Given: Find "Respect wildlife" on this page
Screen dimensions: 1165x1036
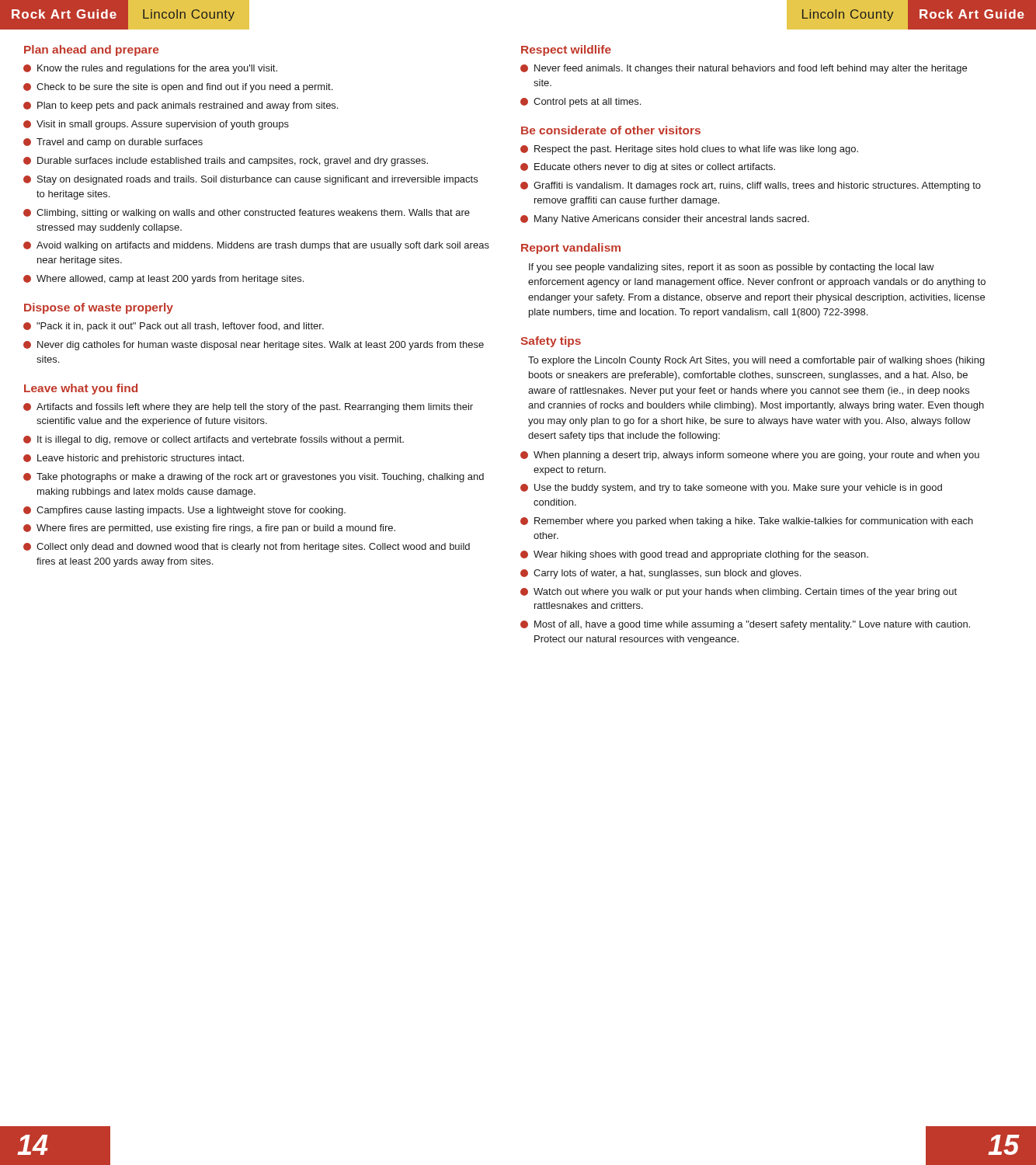Looking at the screenshot, I should (566, 49).
